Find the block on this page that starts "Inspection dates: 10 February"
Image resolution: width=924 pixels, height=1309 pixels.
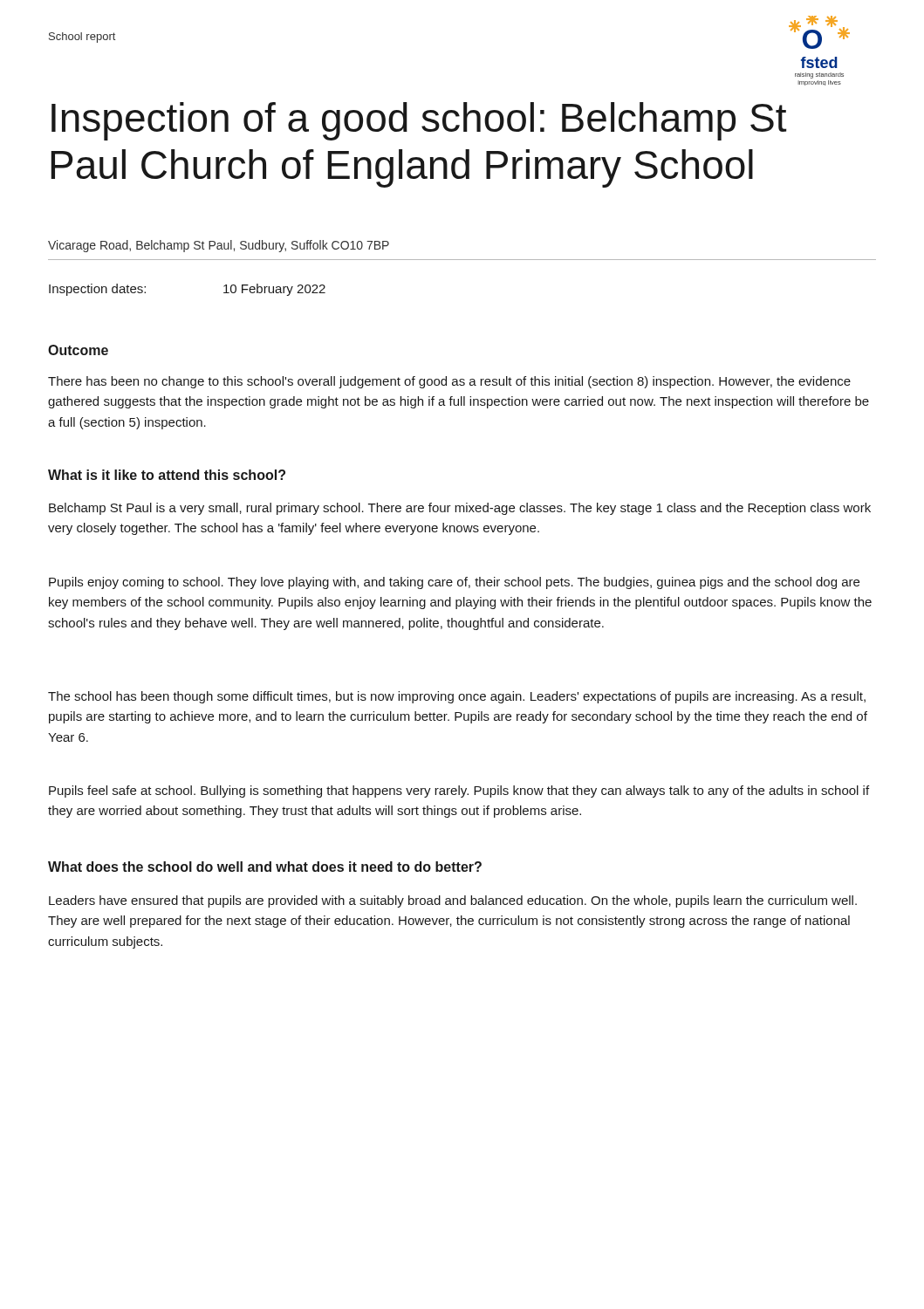(x=95, y=289)
